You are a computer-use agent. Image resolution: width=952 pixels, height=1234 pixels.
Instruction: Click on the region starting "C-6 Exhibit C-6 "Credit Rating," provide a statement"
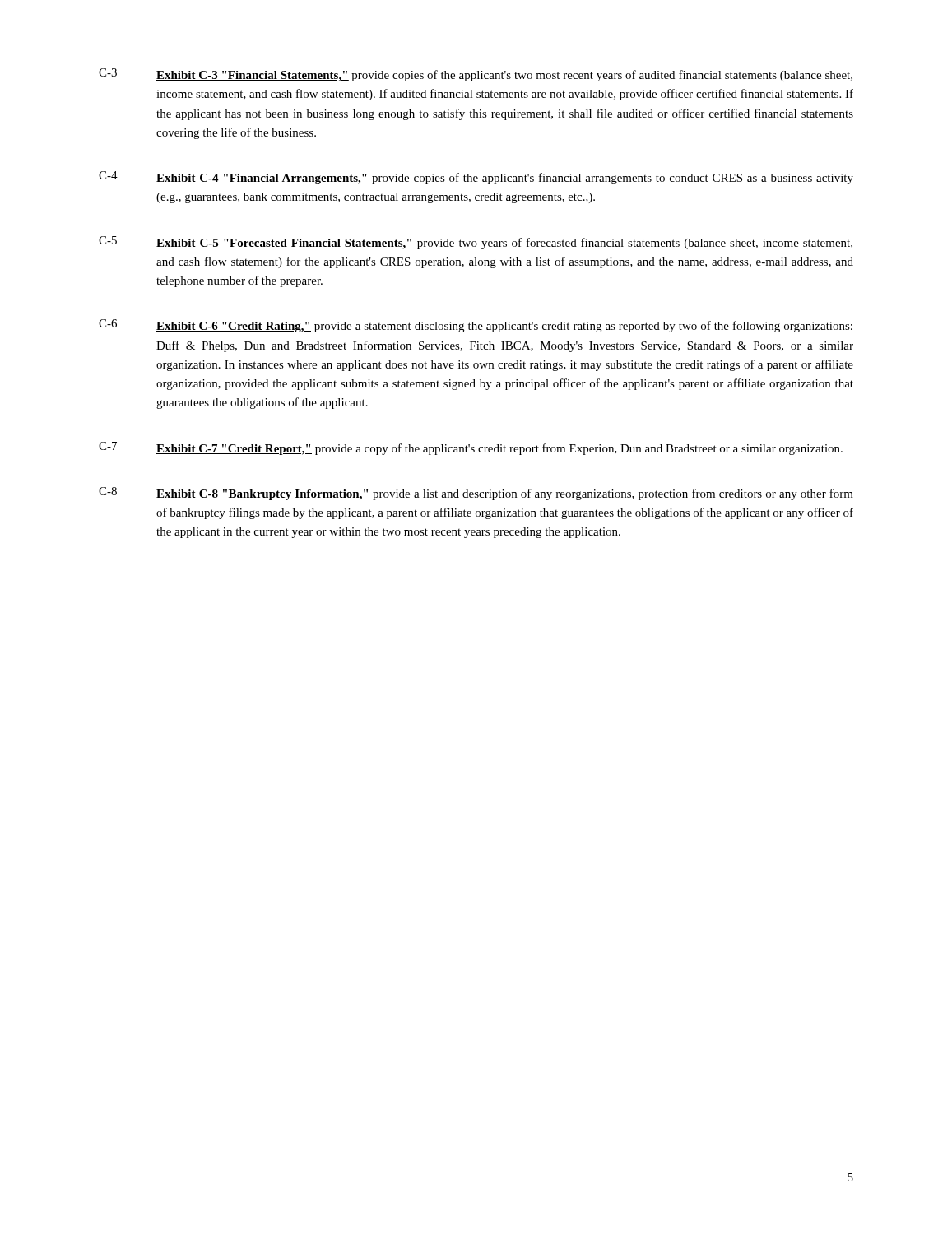pos(476,365)
